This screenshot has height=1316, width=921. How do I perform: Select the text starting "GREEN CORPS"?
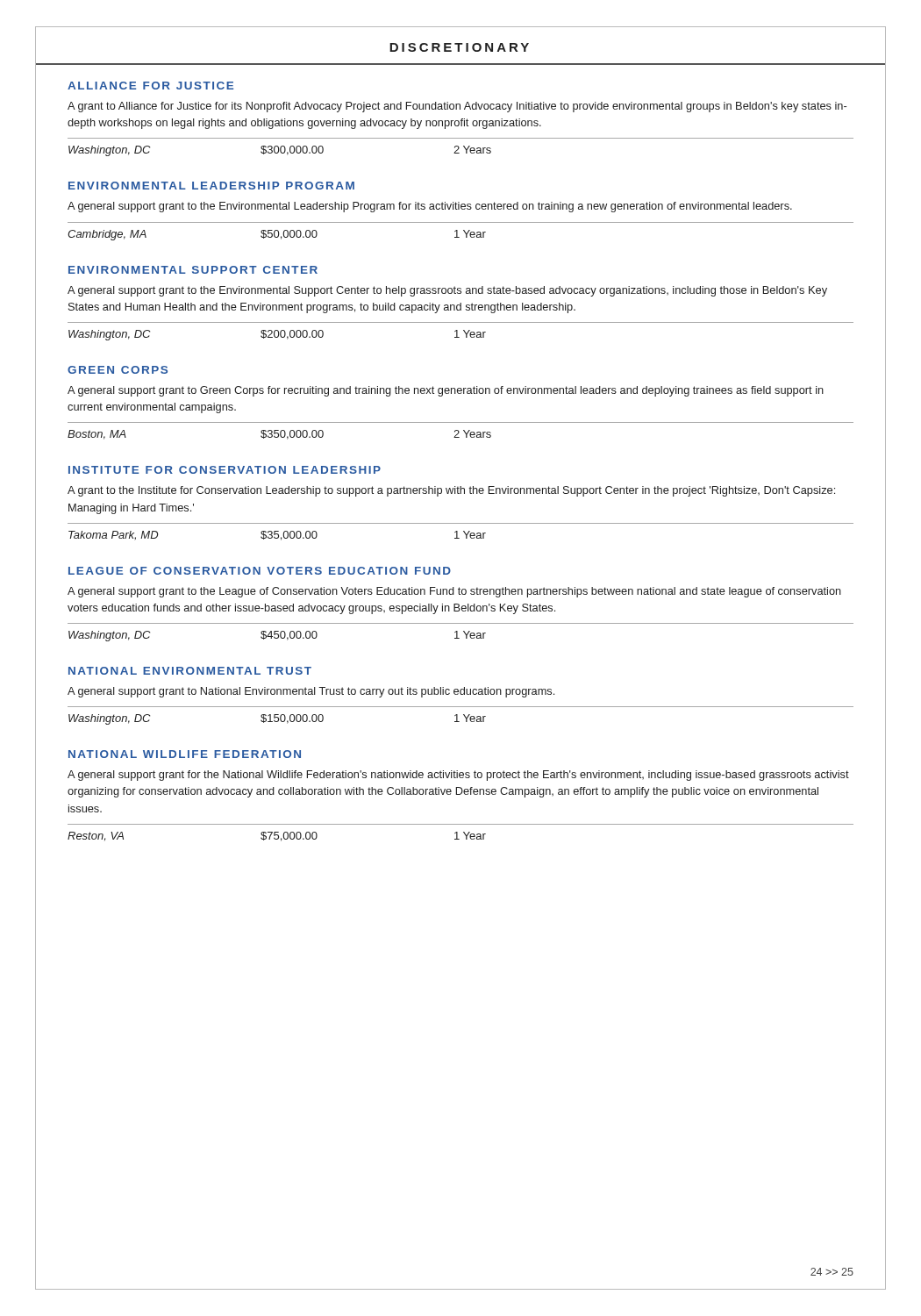pyautogui.click(x=119, y=370)
